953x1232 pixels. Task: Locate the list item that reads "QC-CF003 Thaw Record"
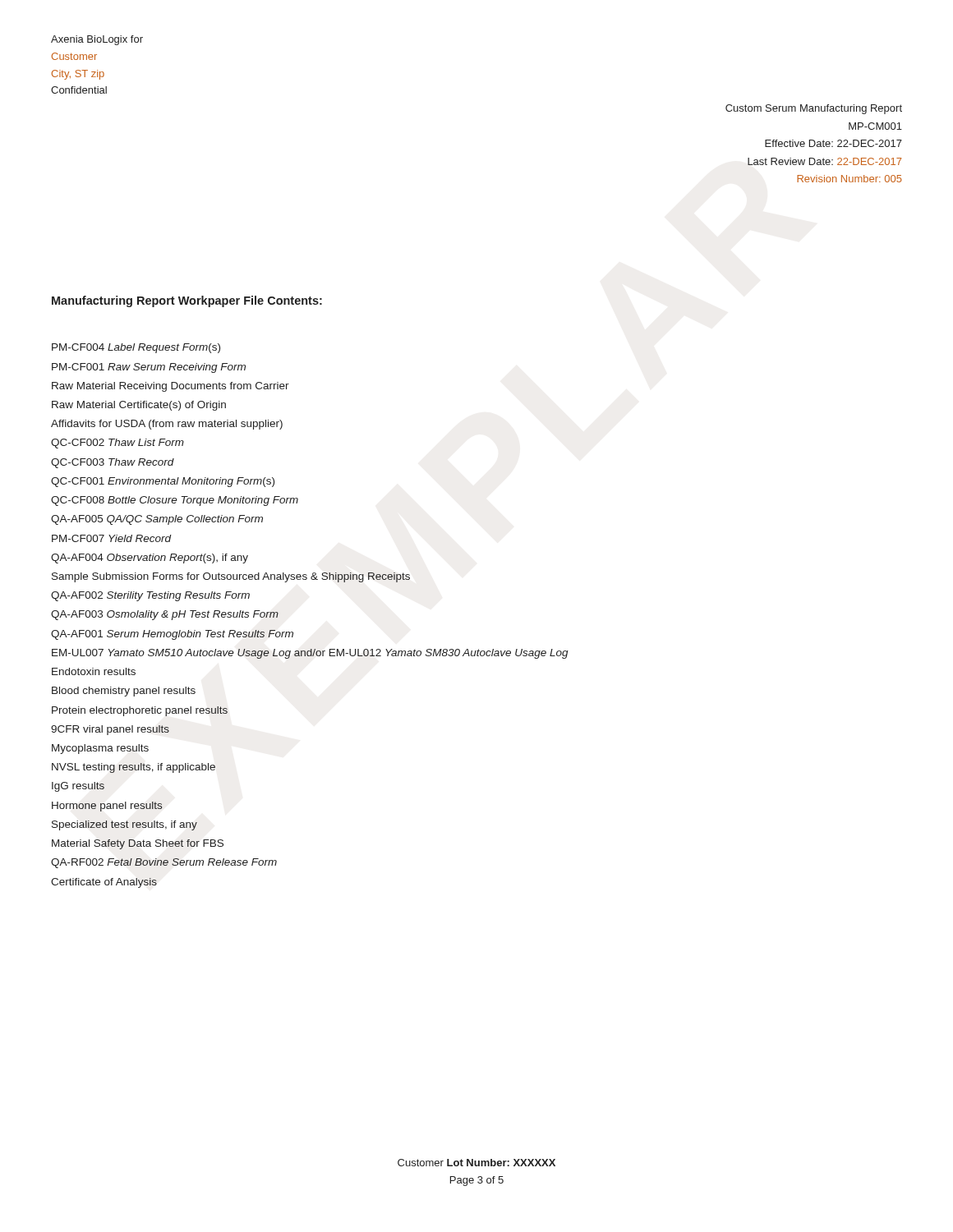pyautogui.click(x=112, y=462)
